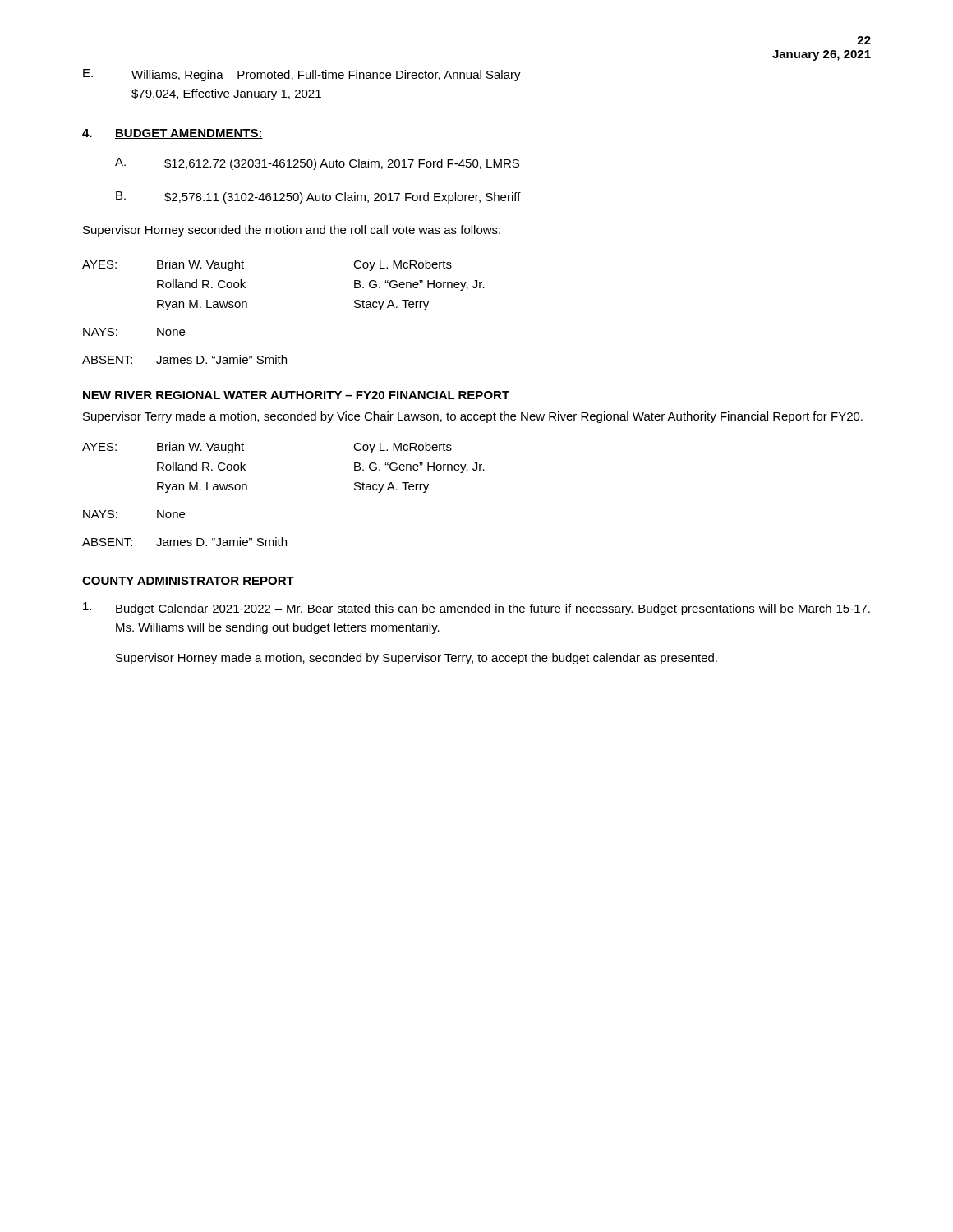This screenshot has height=1232, width=953.
Task: Navigate to the region starting "Supervisor Horney made"
Action: (x=417, y=658)
